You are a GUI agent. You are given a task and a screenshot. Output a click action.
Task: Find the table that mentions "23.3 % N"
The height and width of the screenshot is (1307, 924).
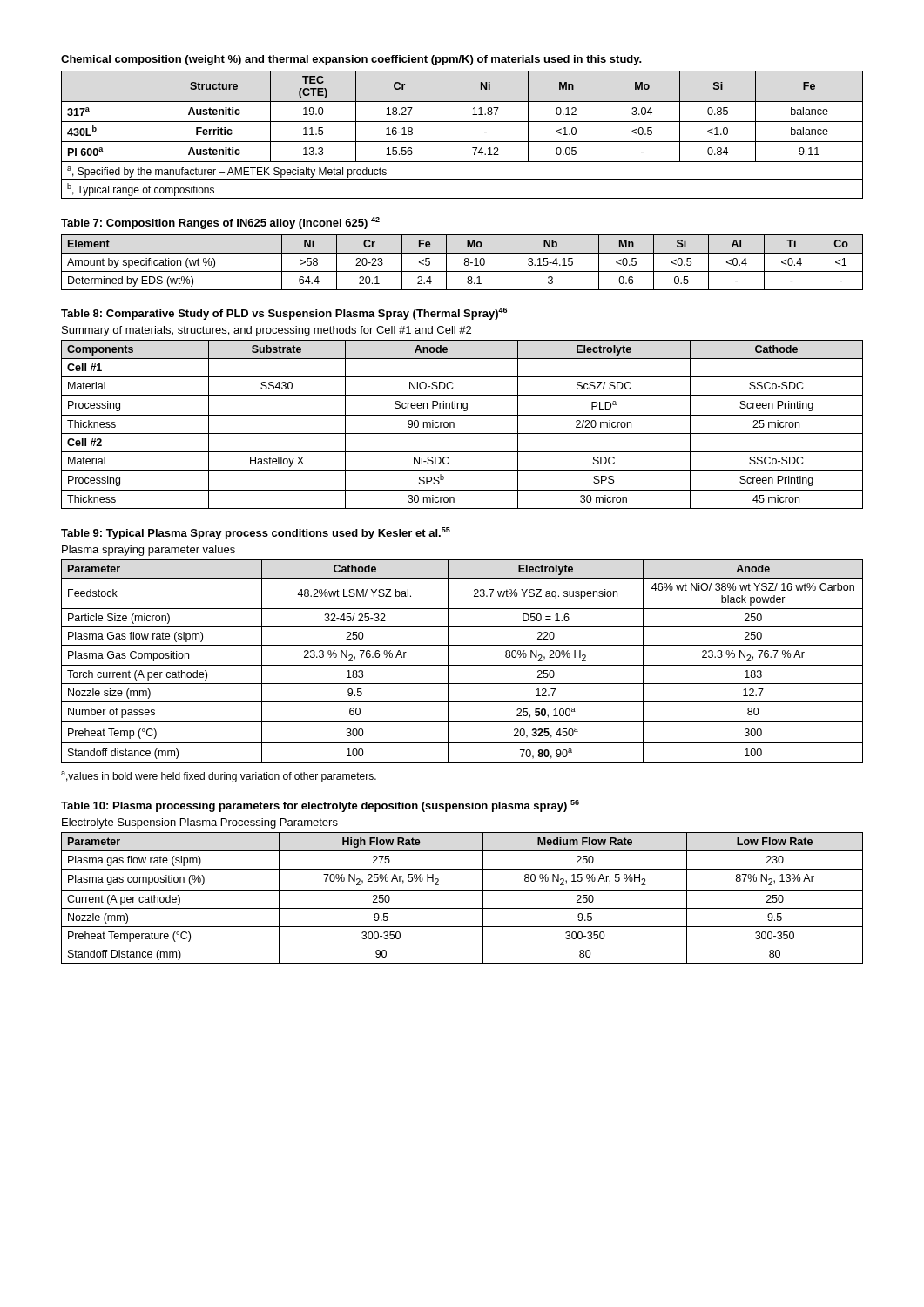tap(462, 661)
